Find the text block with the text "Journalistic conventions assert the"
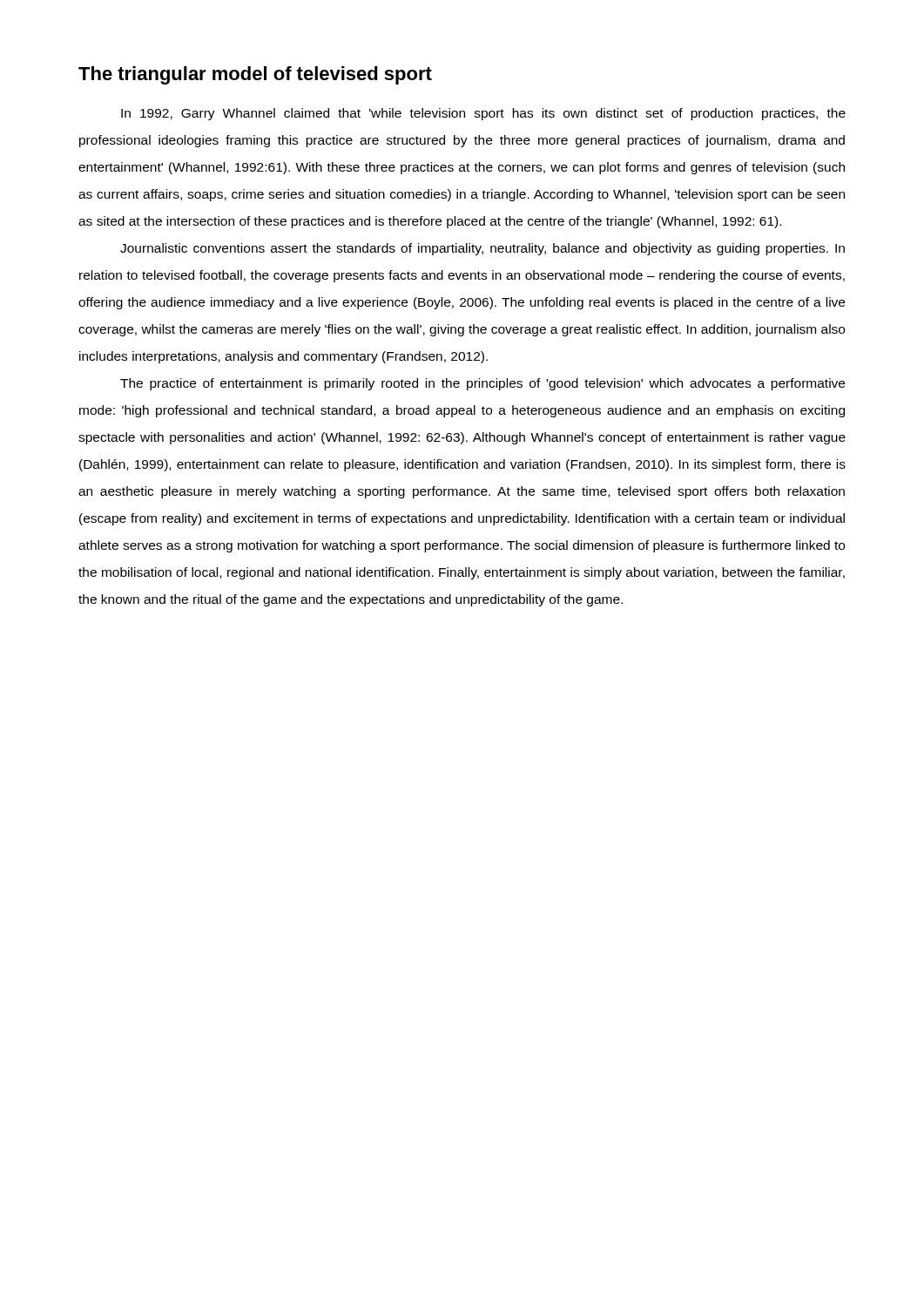Screen dimensions: 1307x924 coord(462,302)
